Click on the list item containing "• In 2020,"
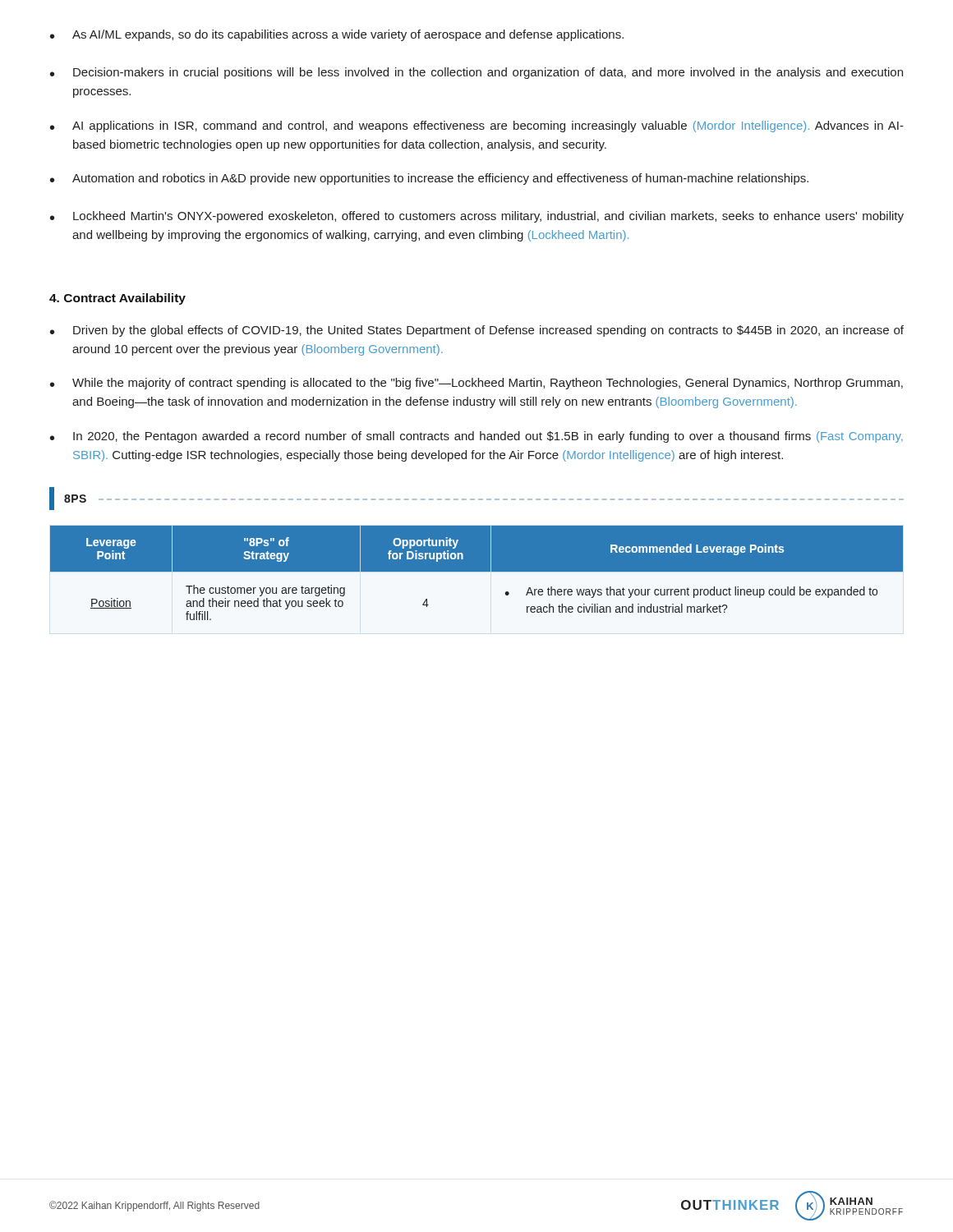This screenshot has width=953, height=1232. pyautogui.click(x=476, y=445)
